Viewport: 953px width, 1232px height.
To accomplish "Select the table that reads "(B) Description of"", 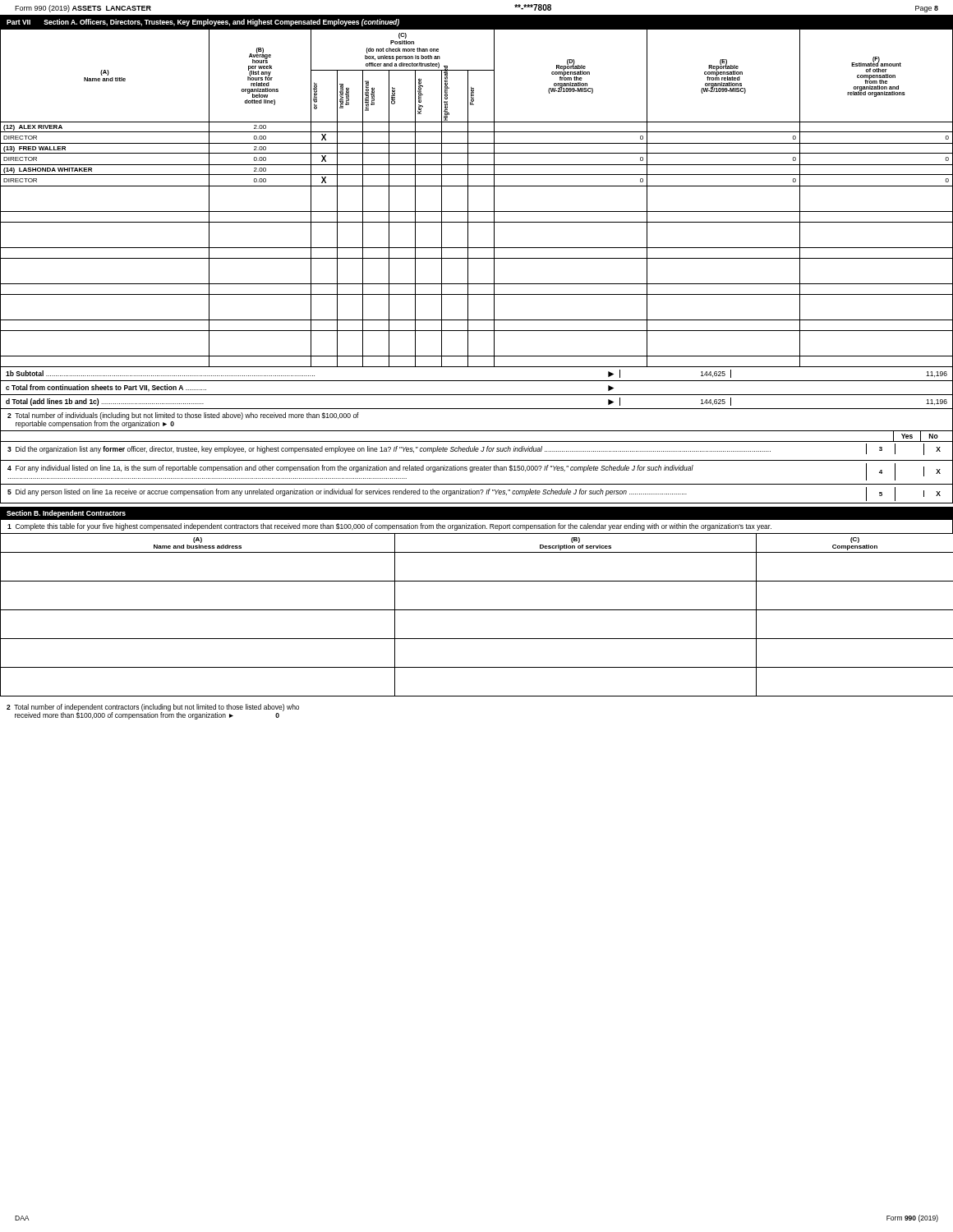I will (476, 615).
